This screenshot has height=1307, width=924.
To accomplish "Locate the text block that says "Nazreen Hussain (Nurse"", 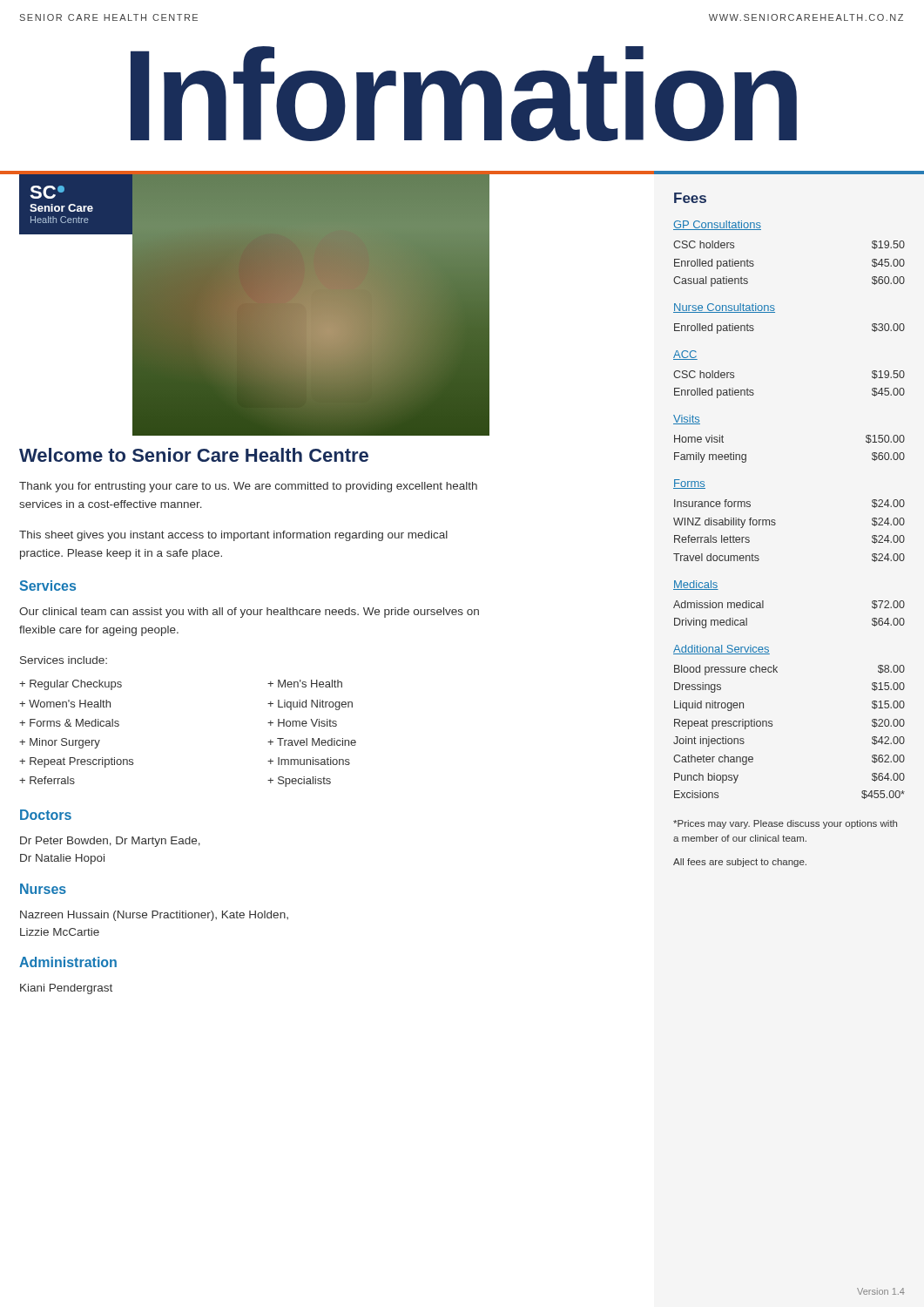I will coord(154,923).
